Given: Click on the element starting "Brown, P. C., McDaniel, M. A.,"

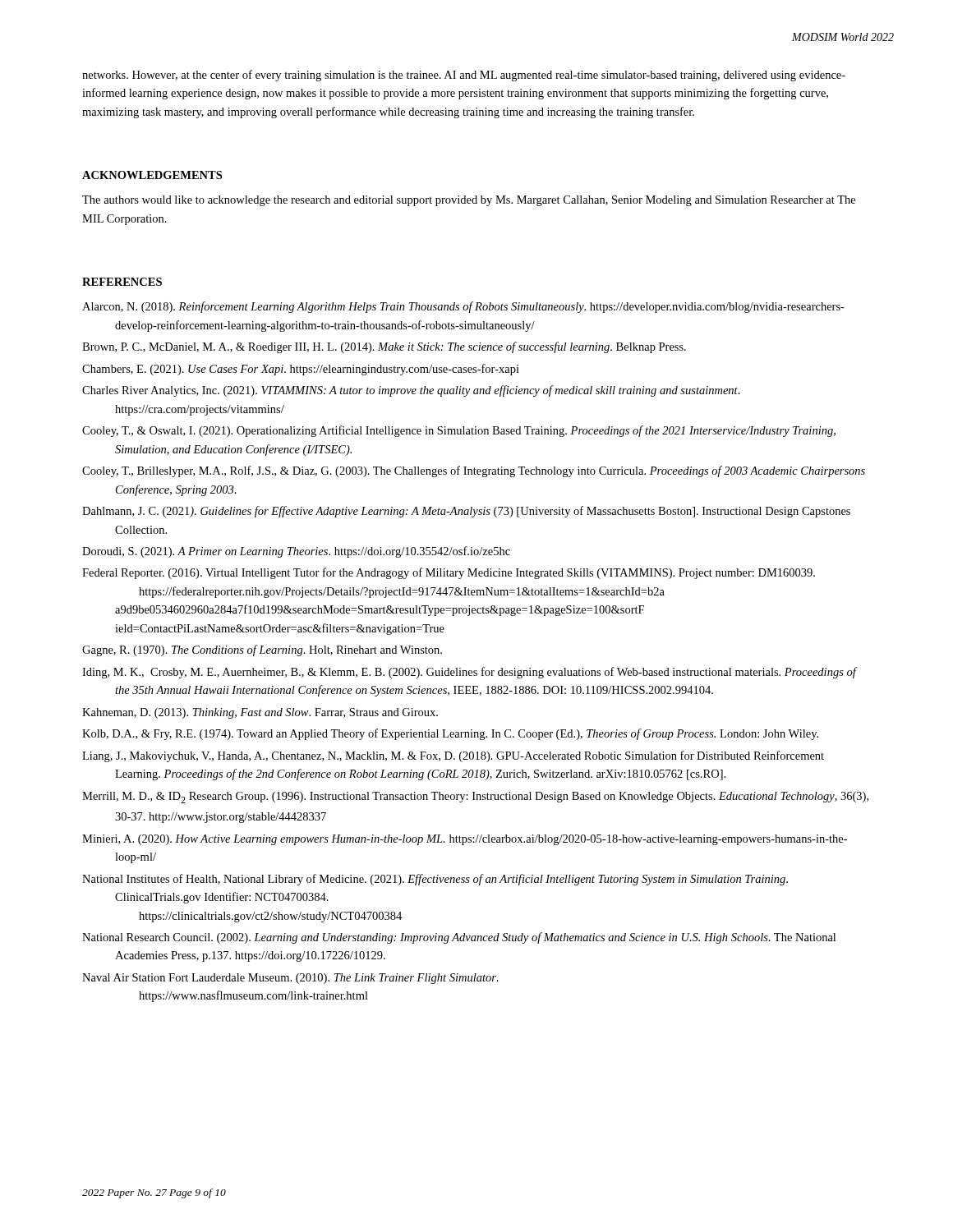Looking at the screenshot, I should (x=384, y=347).
